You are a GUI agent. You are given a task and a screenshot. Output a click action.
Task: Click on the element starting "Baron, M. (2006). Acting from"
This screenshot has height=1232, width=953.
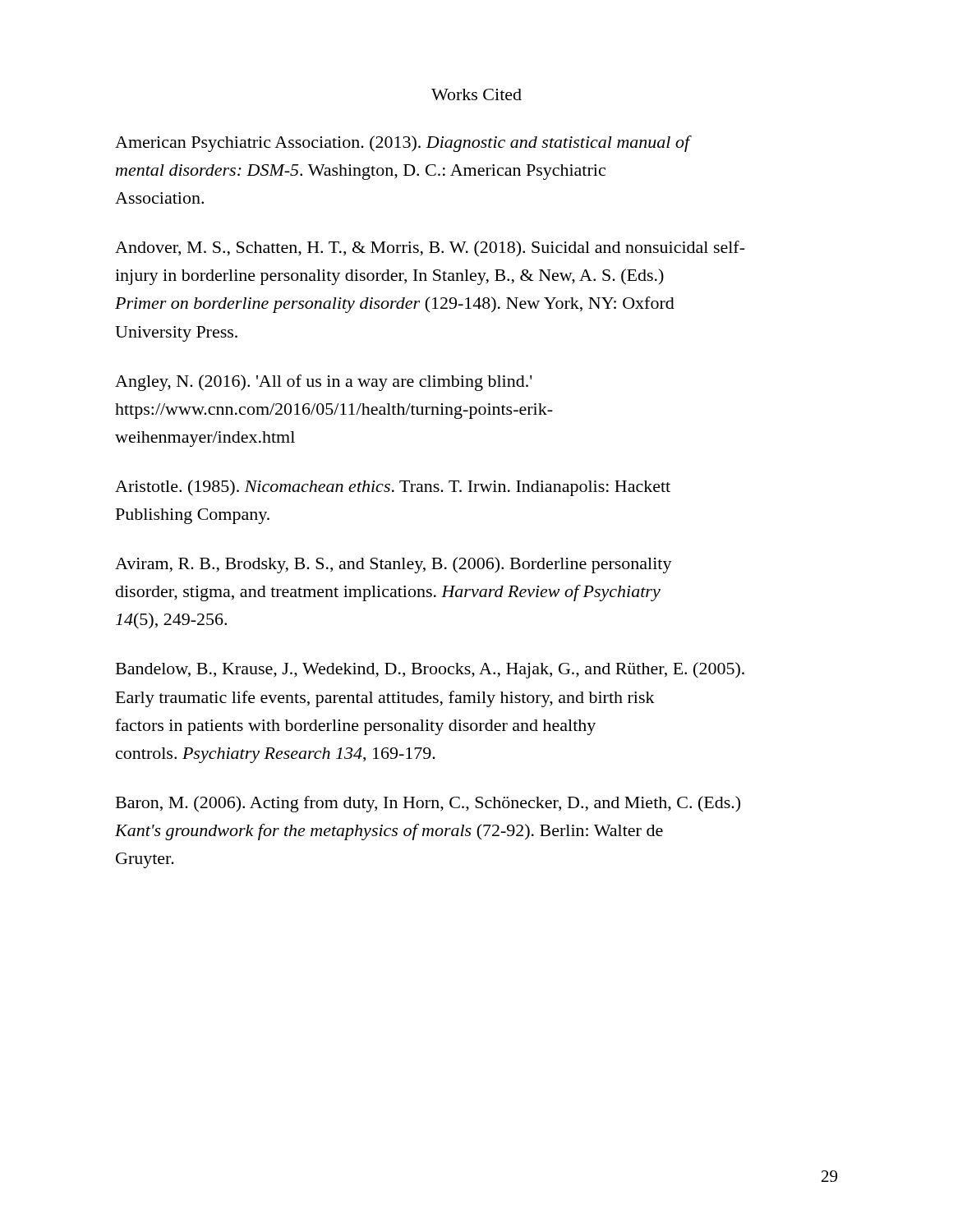[x=476, y=830]
